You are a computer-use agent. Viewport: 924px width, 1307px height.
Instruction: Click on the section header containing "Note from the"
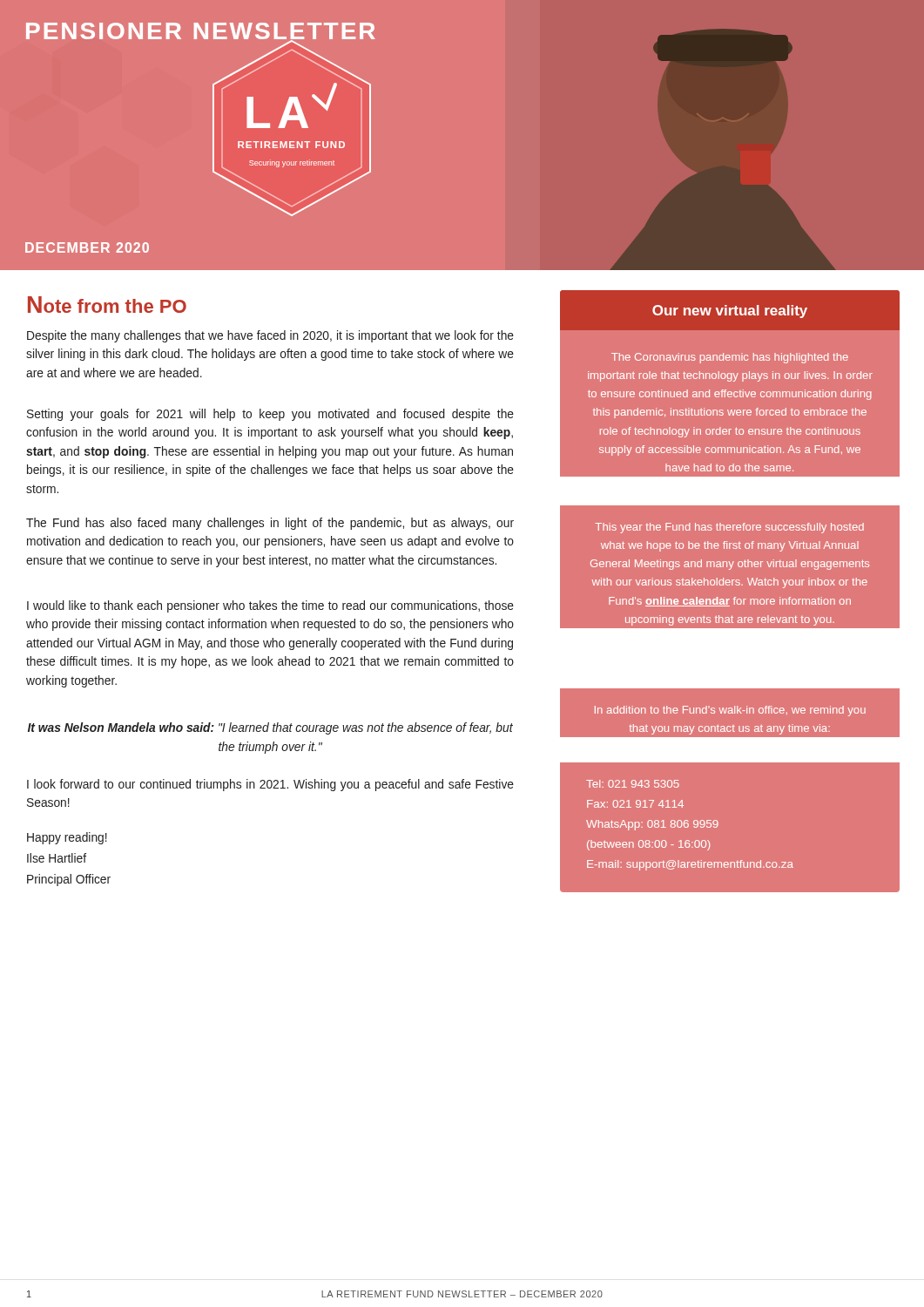[106, 305]
